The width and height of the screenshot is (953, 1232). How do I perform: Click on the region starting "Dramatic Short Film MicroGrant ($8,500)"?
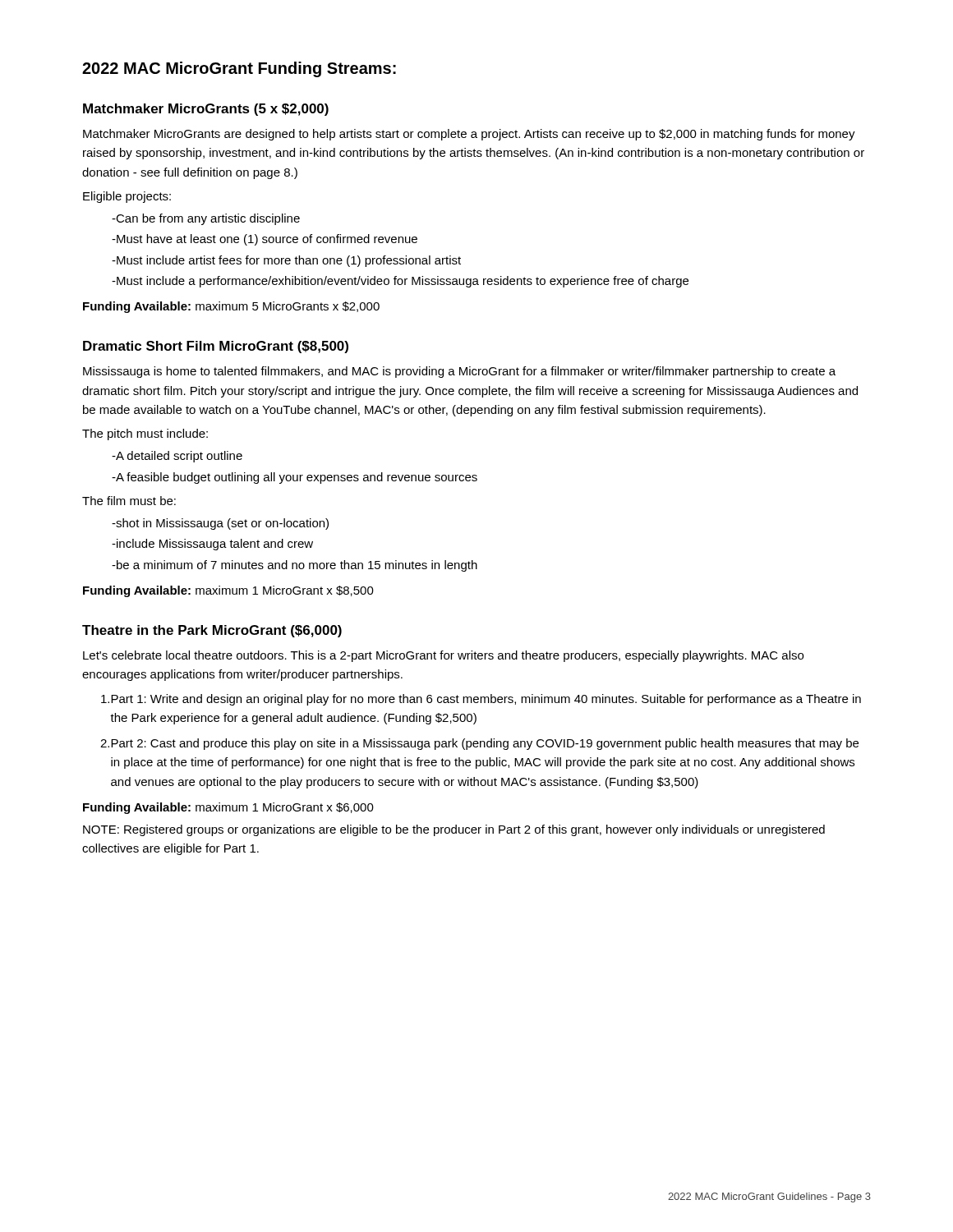pos(216,346)
